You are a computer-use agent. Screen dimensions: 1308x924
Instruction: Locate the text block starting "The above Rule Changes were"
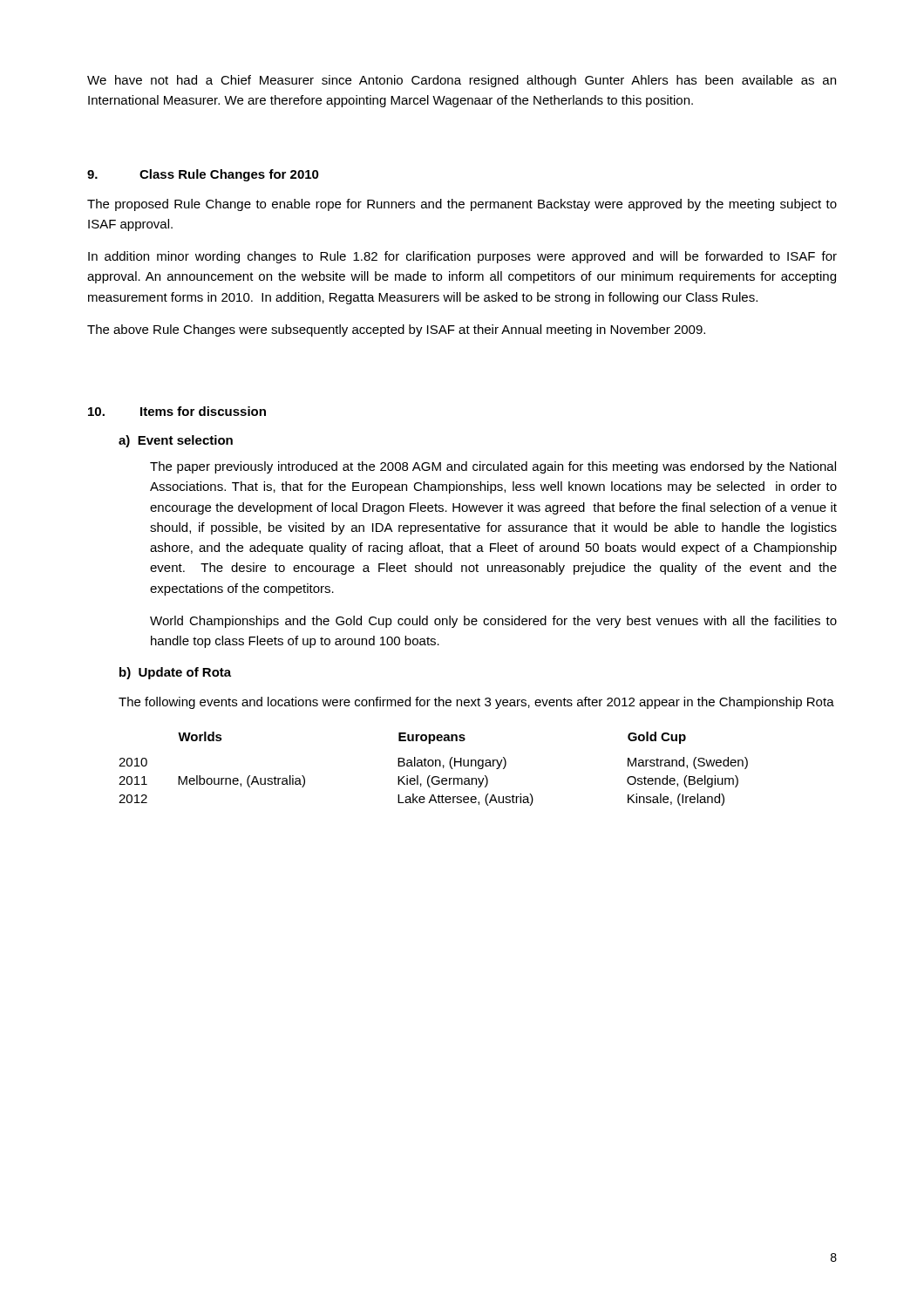397,329
